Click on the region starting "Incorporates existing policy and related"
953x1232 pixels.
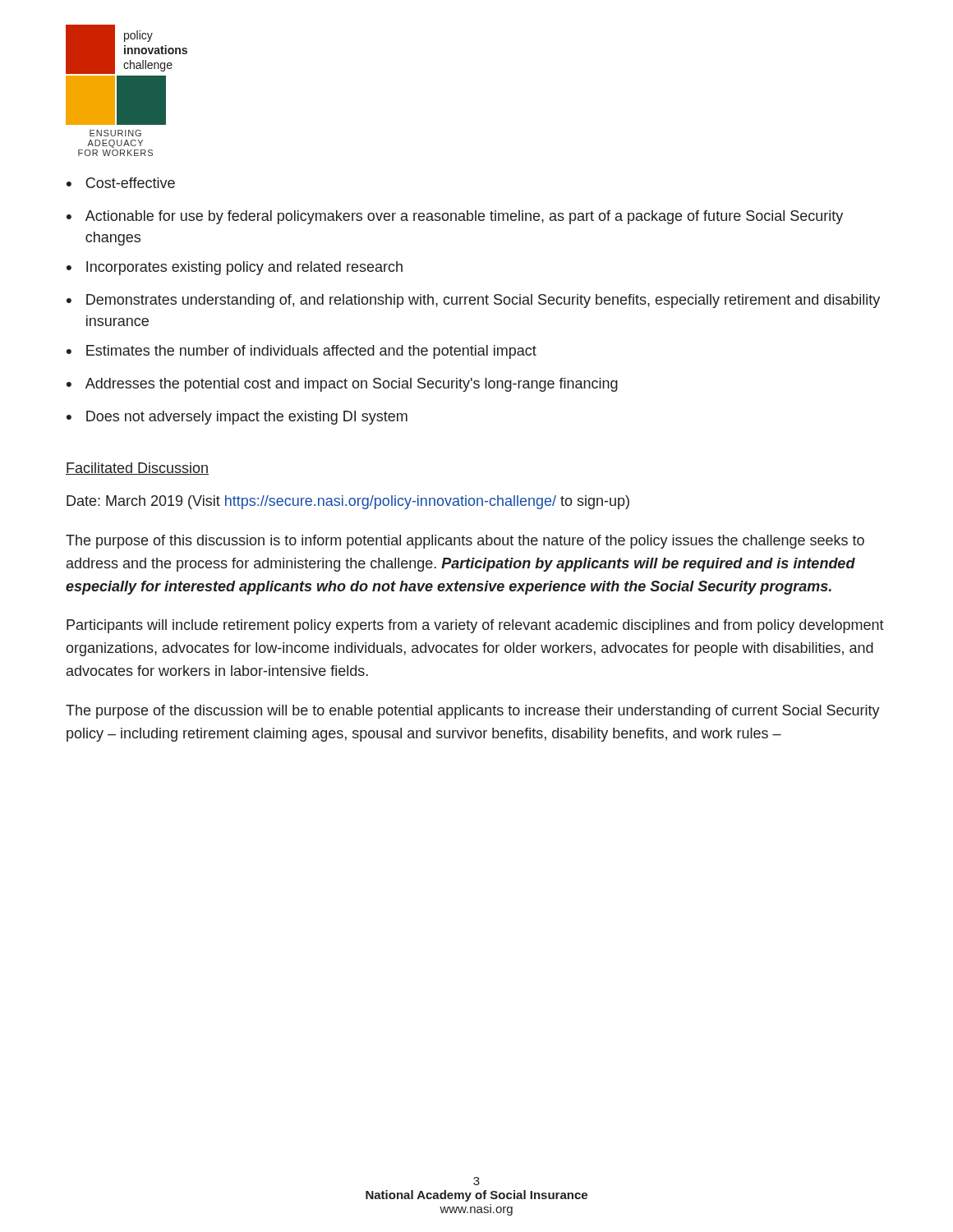click(x=244, y=267)
